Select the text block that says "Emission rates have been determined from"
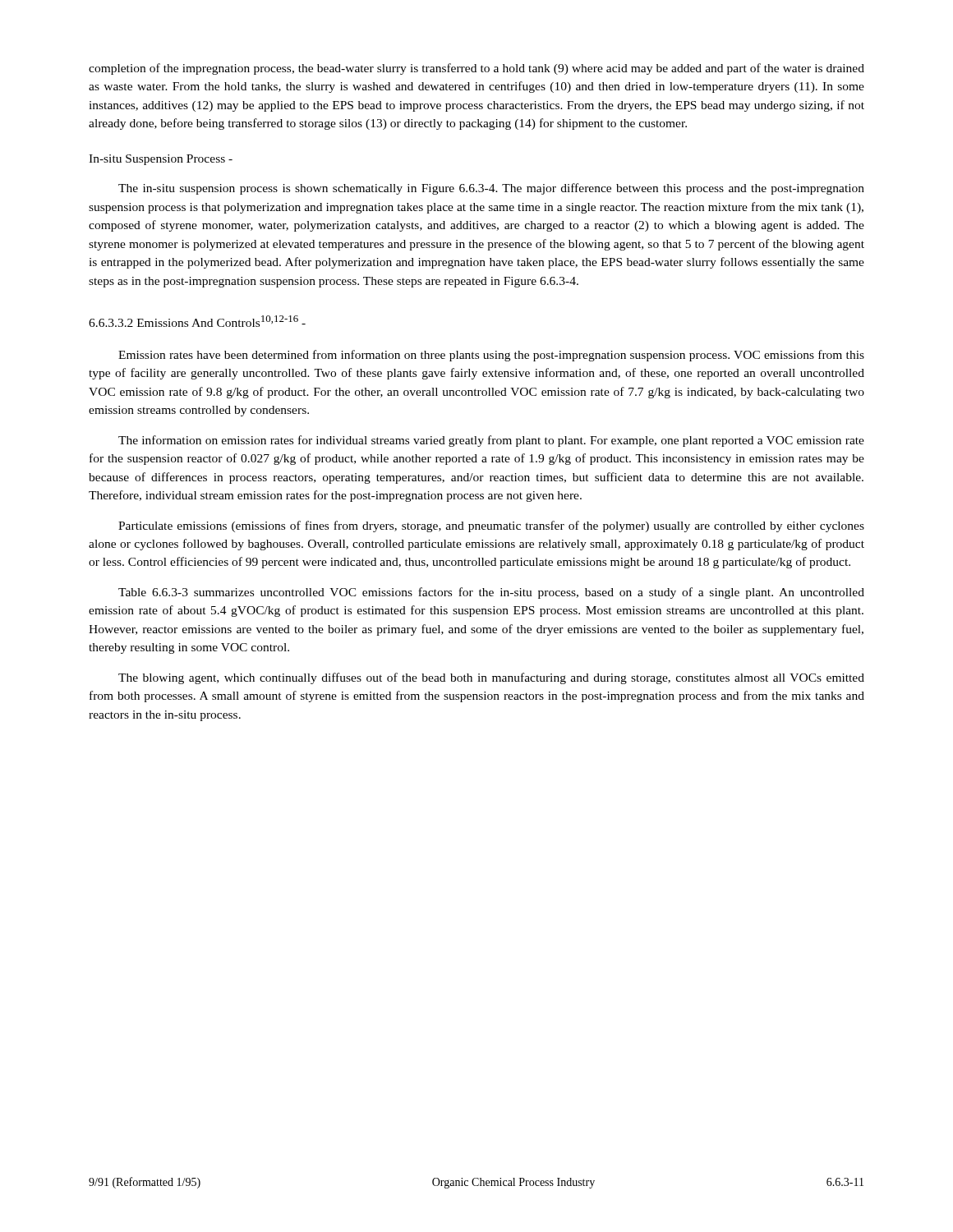Image resolution: width=953 pixels, height=1232 pixels. (476, 382)
